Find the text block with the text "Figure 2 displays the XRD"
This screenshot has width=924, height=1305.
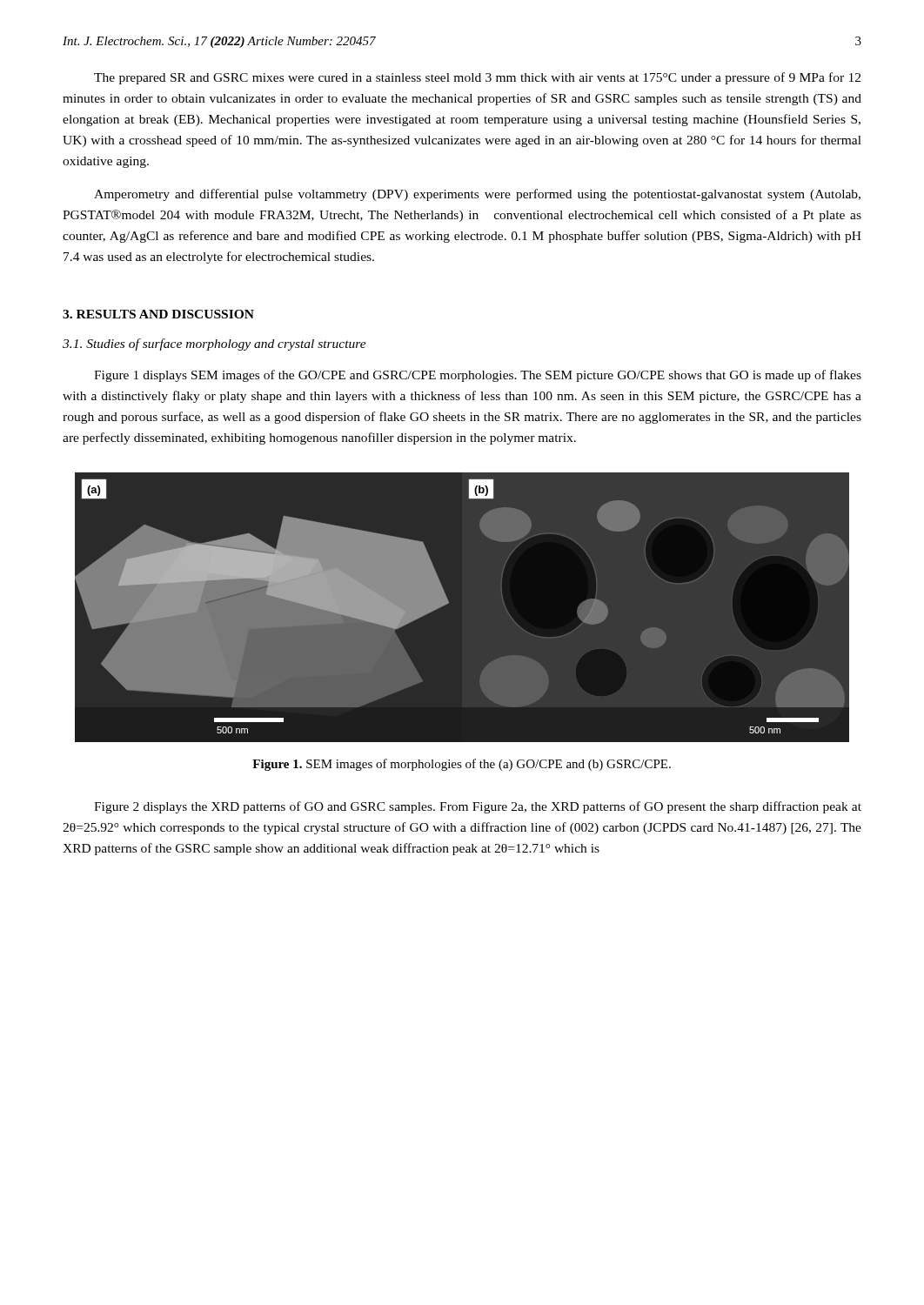click(462, 827)
